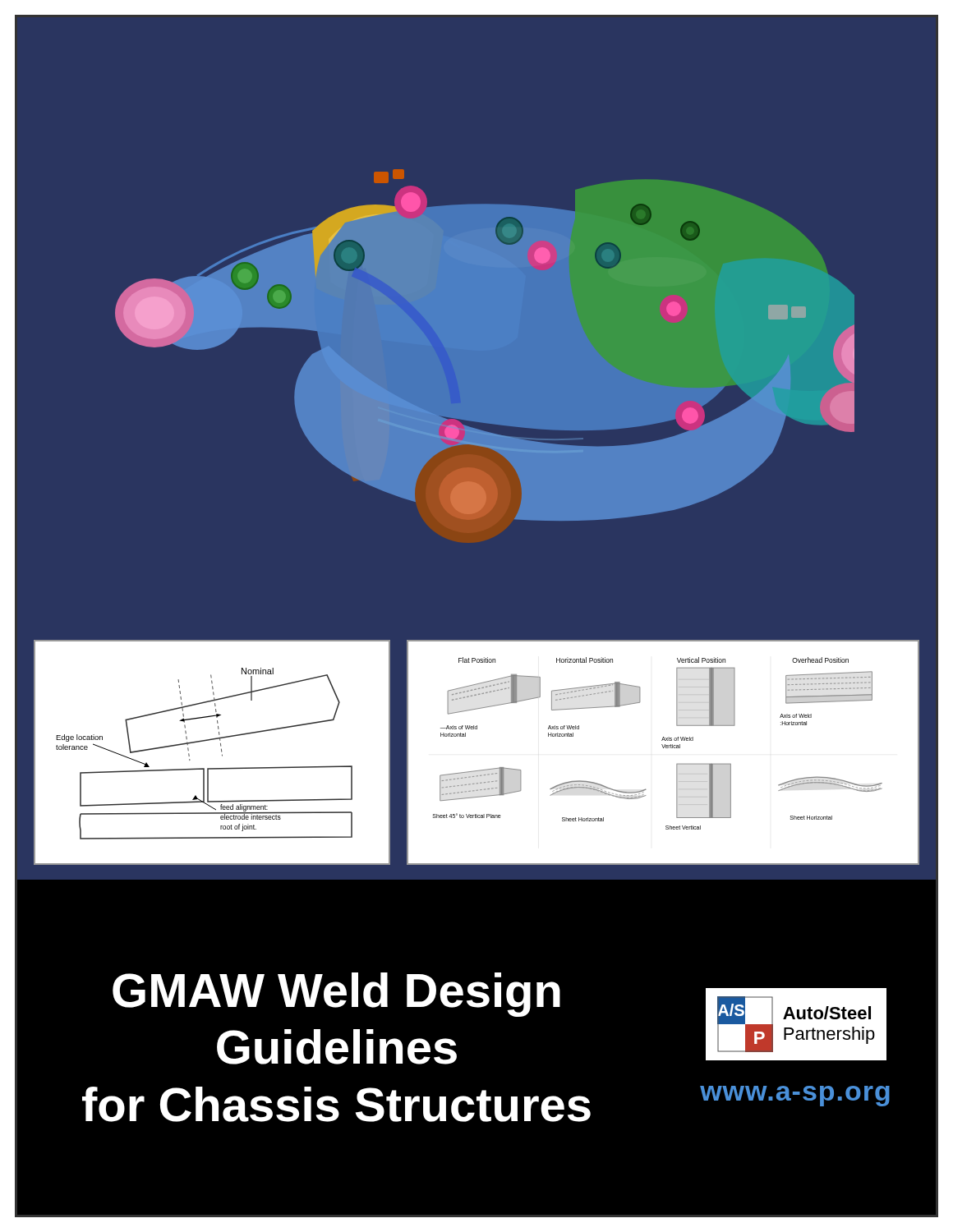The width and height of the screenshot is (953, 1232).
Task: Navigate to the region starting "GMAW Weld Design Guidelinesfor"
Action: pos(337,1047)
